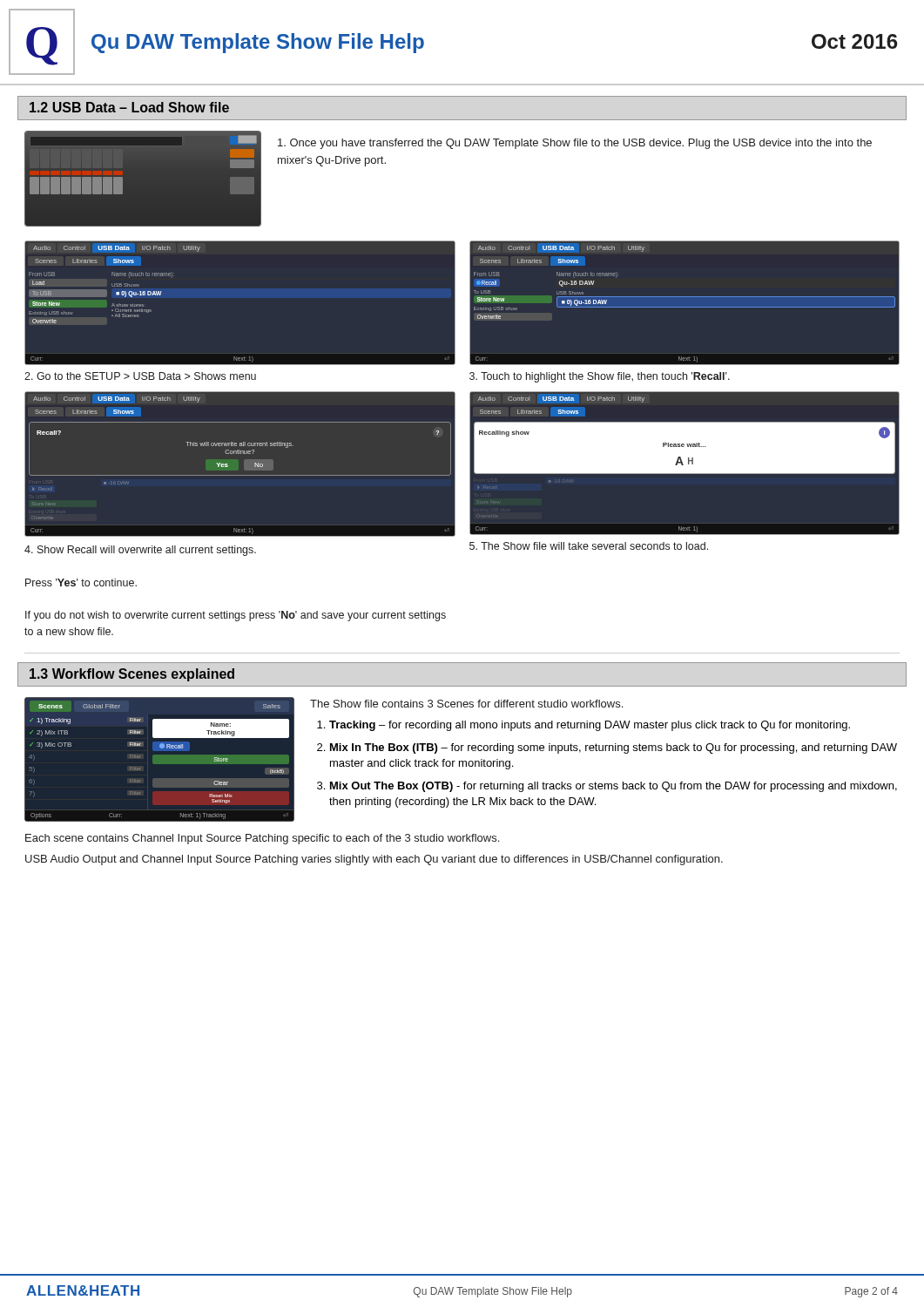Find the text block starting "The Show file will take several seconds to"

589,546
